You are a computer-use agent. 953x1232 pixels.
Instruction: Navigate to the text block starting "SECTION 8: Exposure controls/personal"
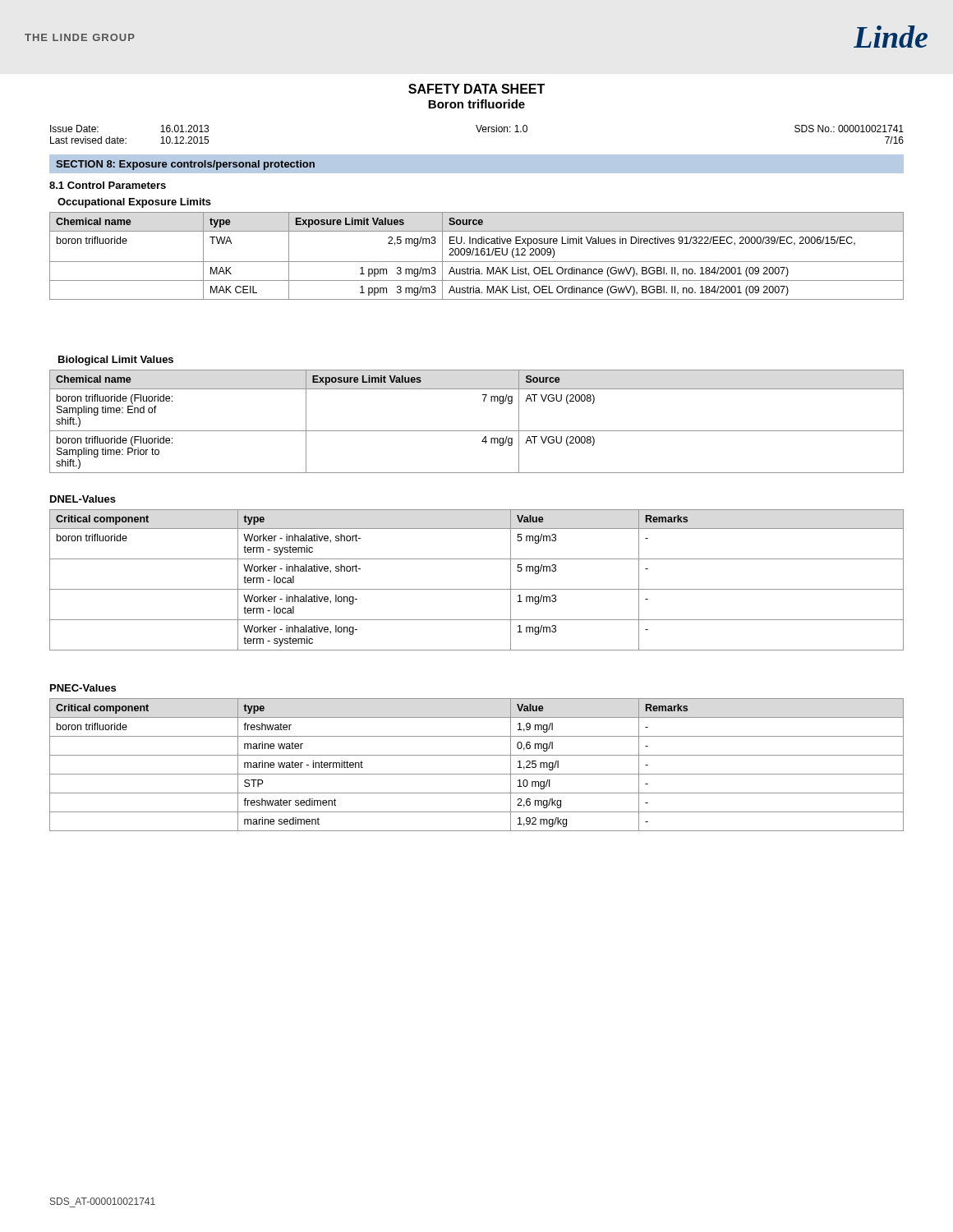pos(186,164)
